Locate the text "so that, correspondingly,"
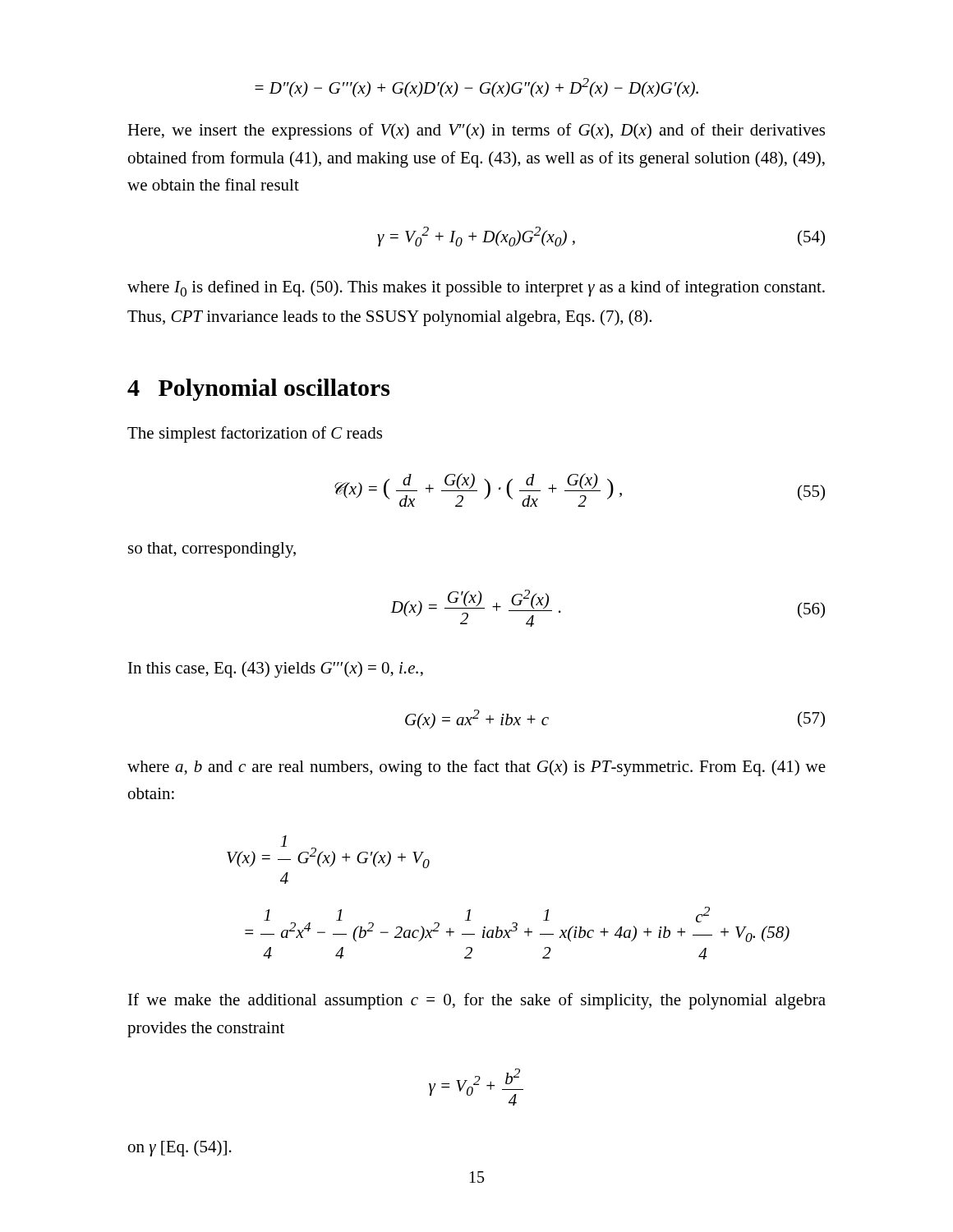Image resolution: width=953 pixels, height=1232 pixels. (x=212, y=550)
